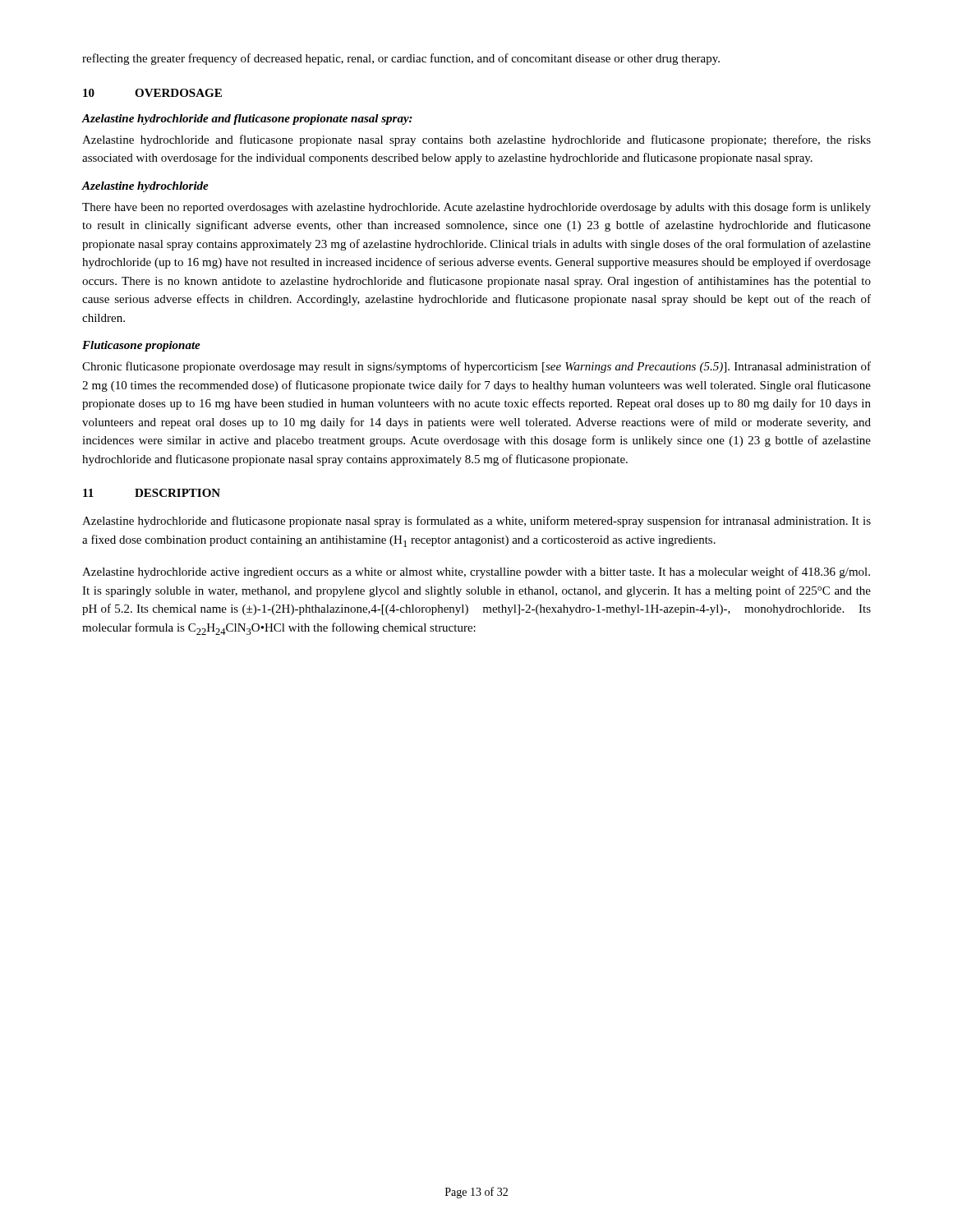Select the section header containing "11 DESCRIPTION"

[x=151, y=493]
